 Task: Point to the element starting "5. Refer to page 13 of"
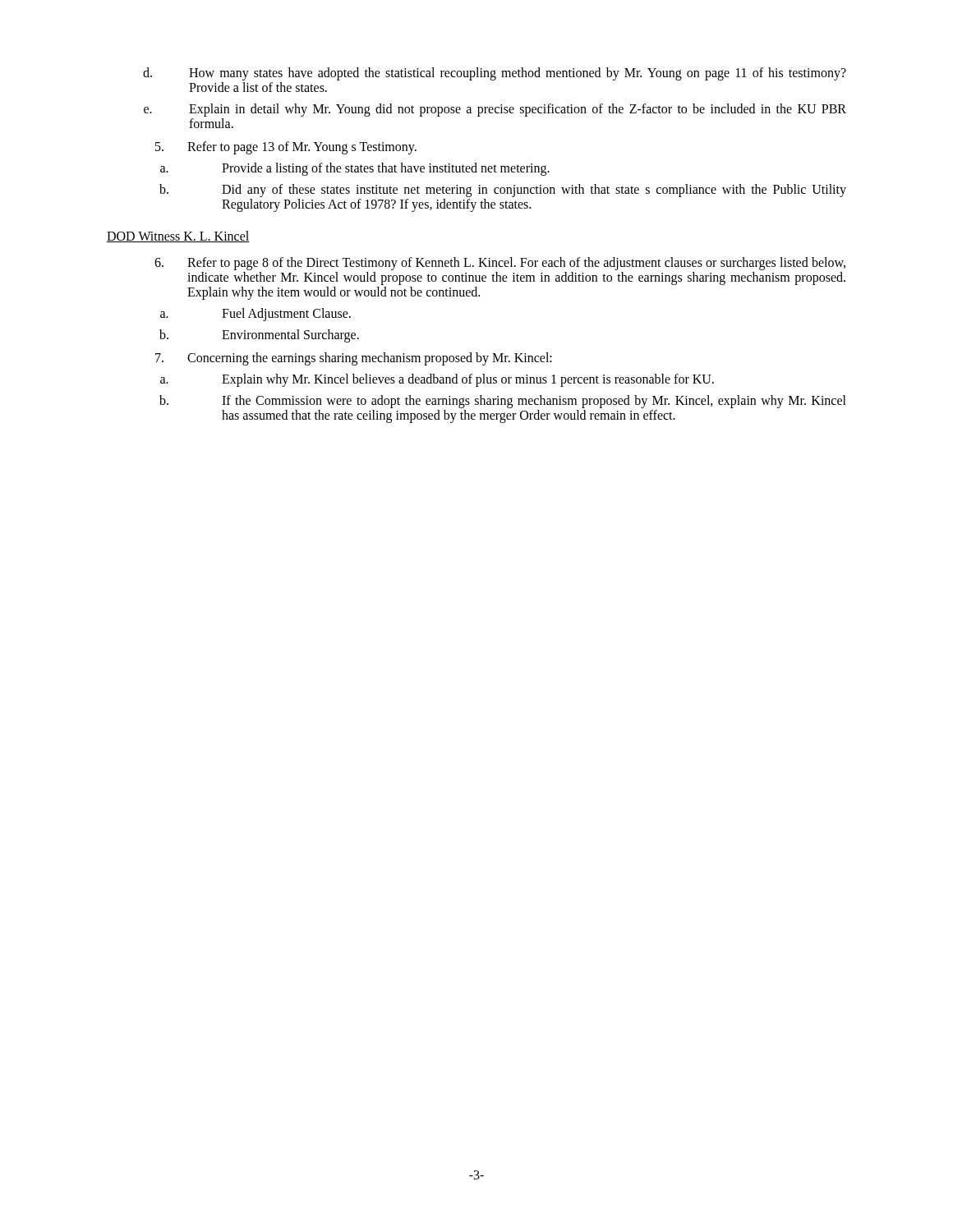pos(286,148)
